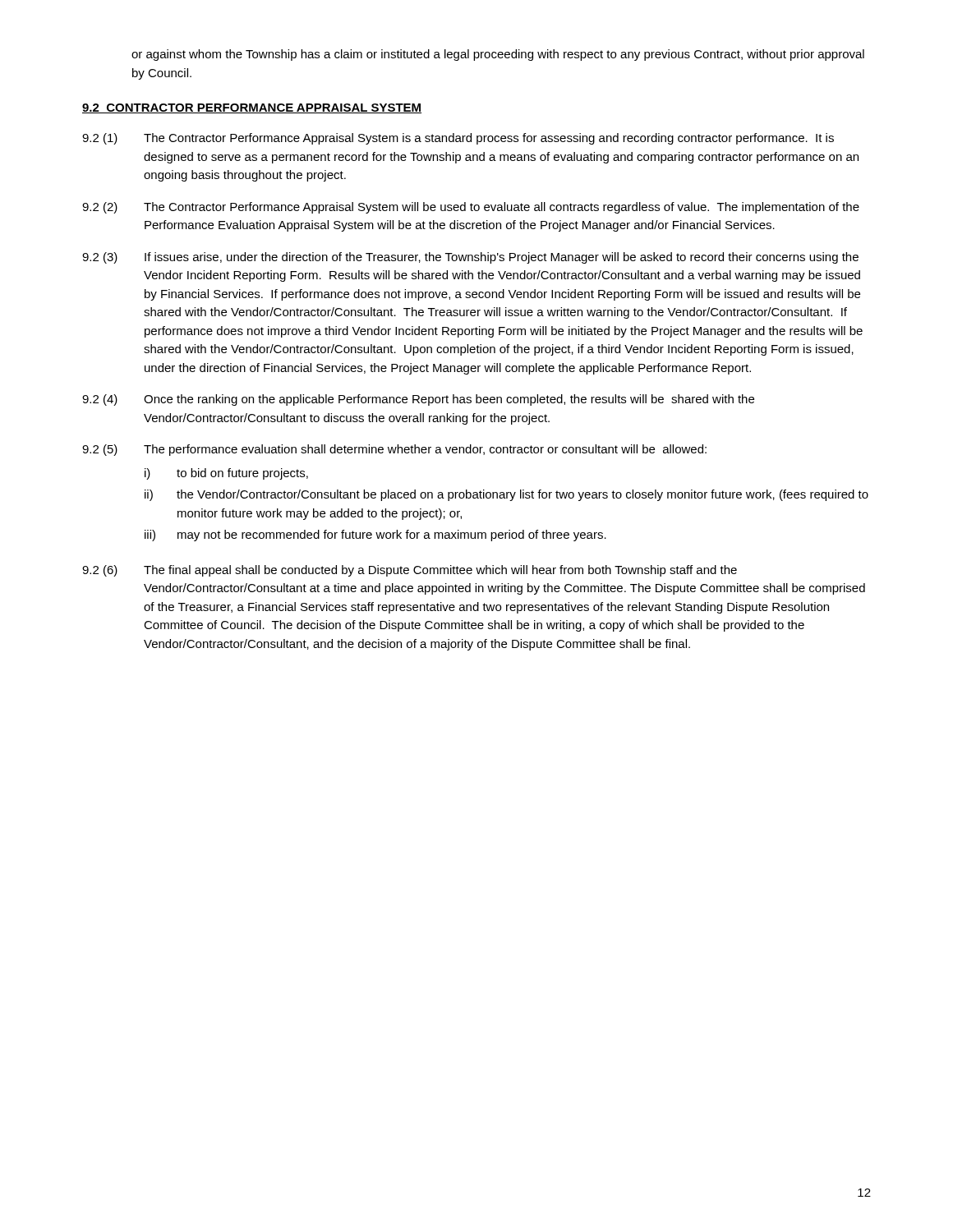Click on the text block that reads "or against whom the Township has"
953x1232 pixels.
pyautogui.click(x=498, y=63)
